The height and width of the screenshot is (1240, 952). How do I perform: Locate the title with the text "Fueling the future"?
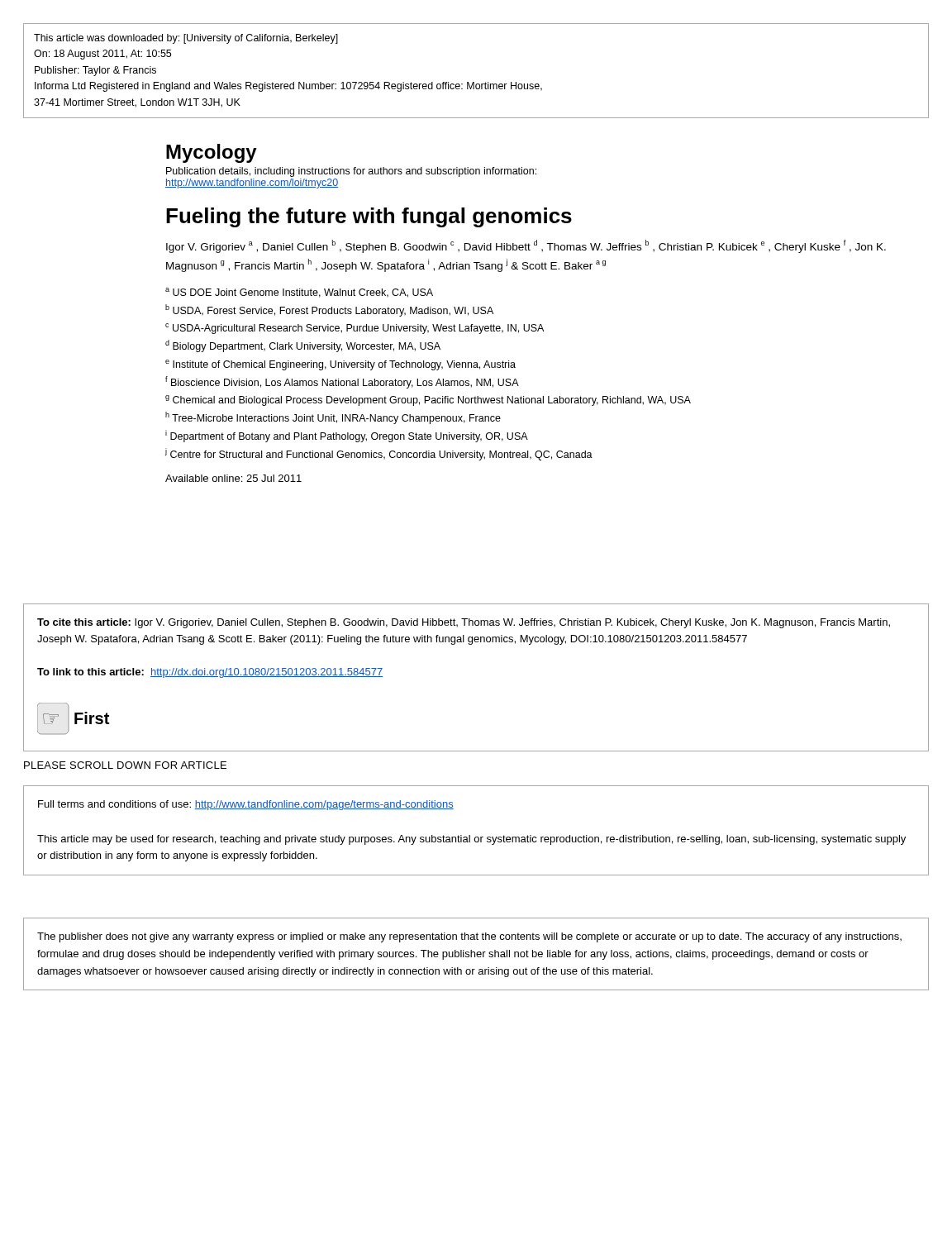tap(369, 216)
